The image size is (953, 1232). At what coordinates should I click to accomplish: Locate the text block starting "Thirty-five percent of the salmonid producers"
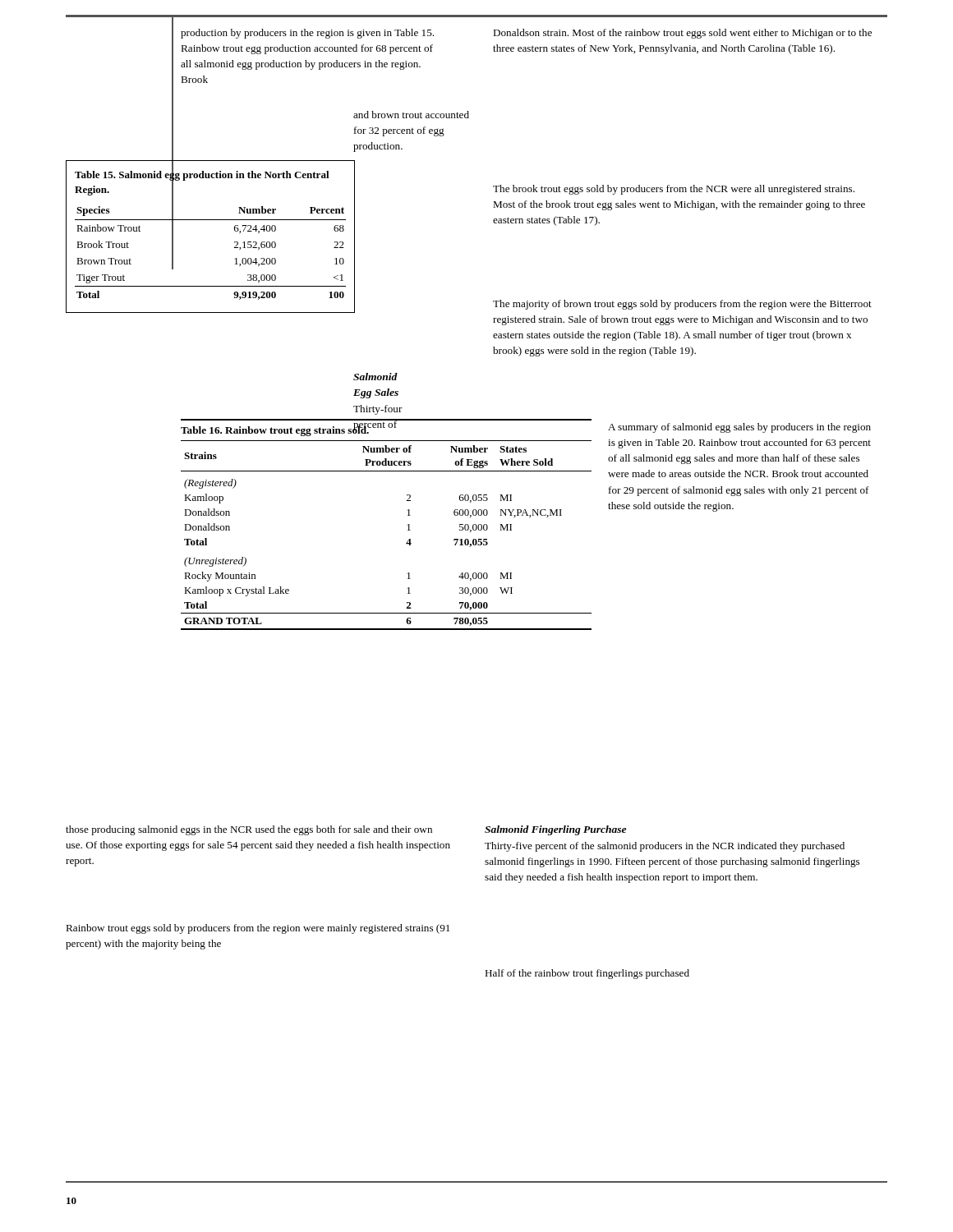coord(672,861)
